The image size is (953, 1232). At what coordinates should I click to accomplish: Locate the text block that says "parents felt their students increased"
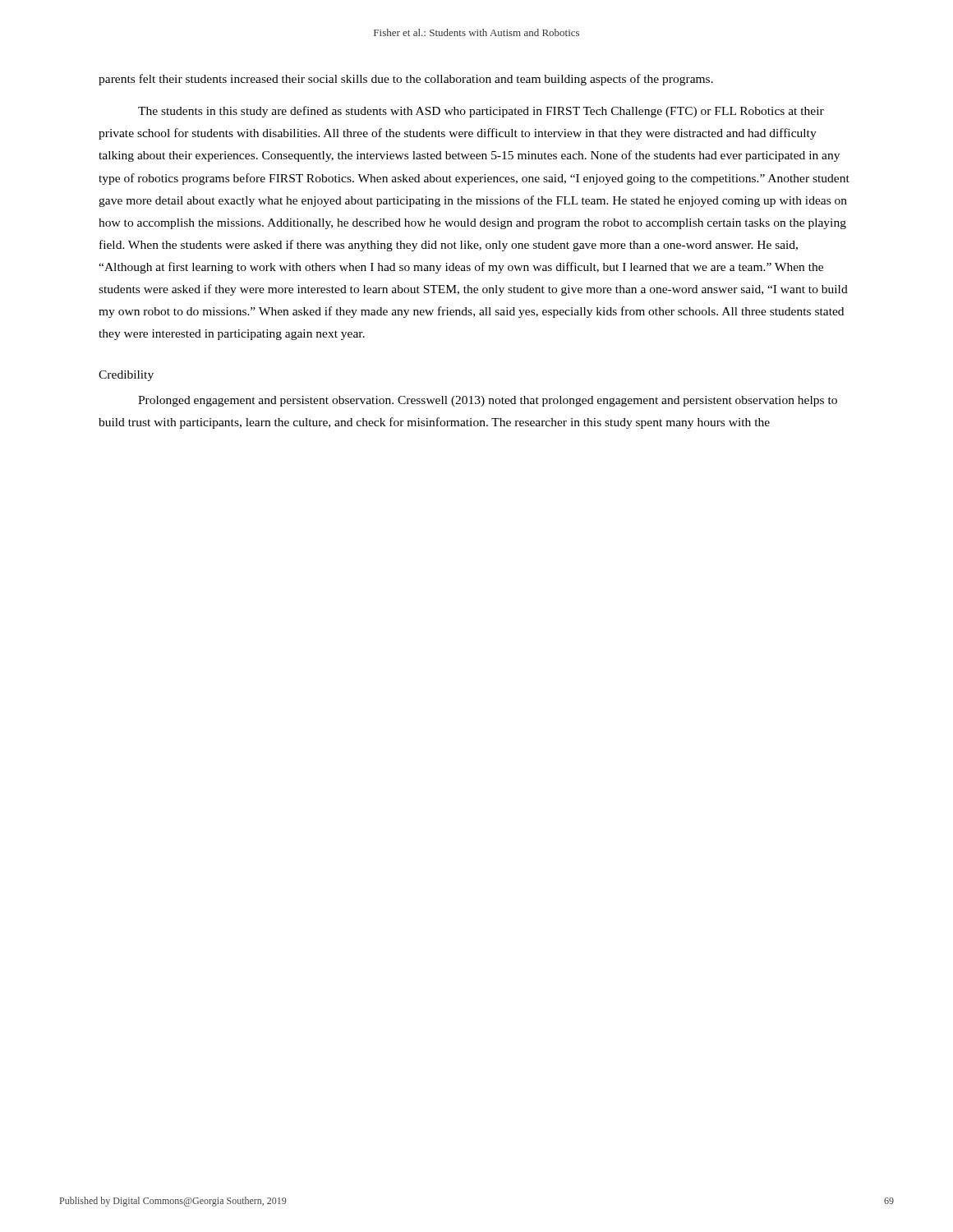point(406,78)
